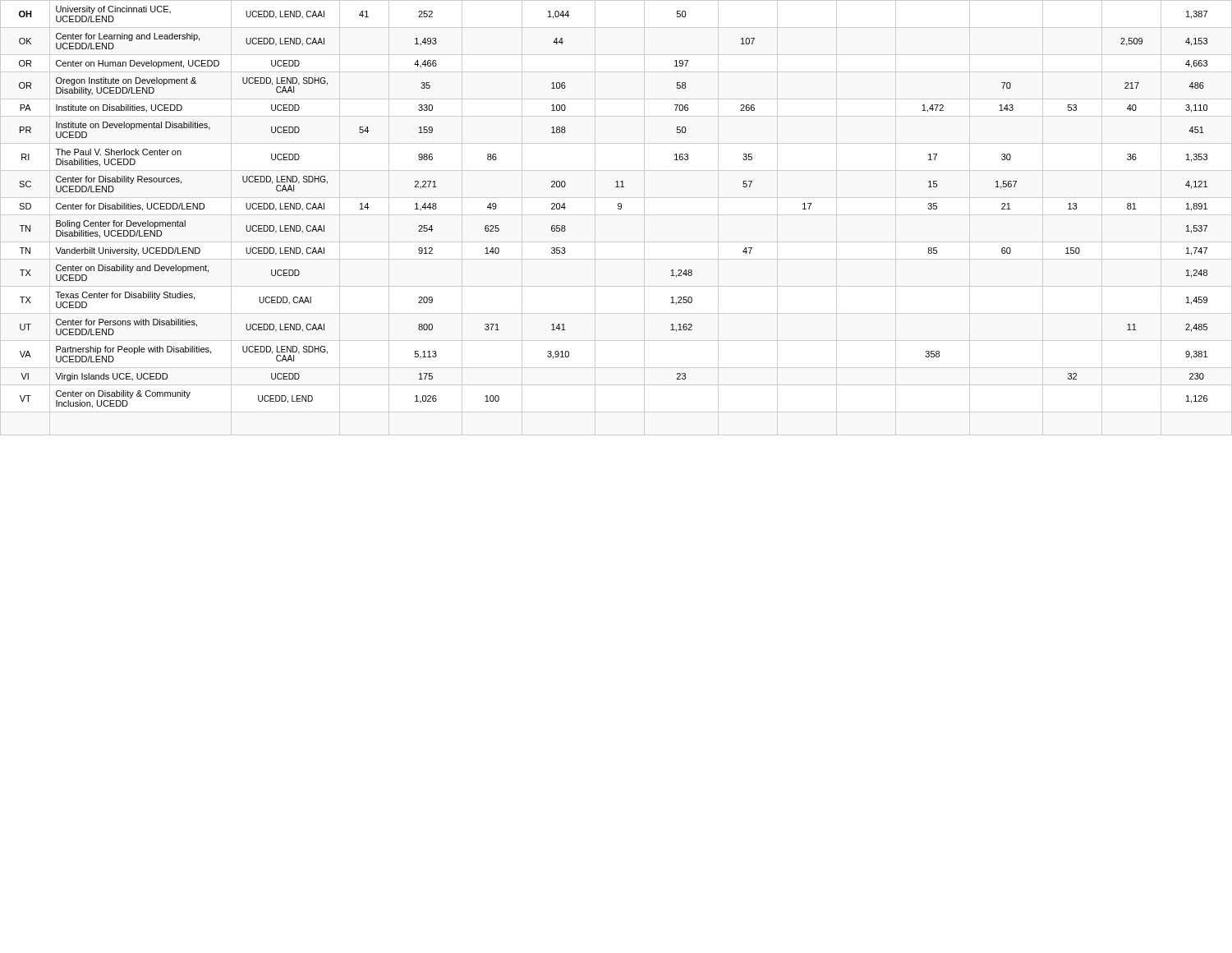The image size is (1232, 953).
Task: Click a table
Action: point(616,476)
